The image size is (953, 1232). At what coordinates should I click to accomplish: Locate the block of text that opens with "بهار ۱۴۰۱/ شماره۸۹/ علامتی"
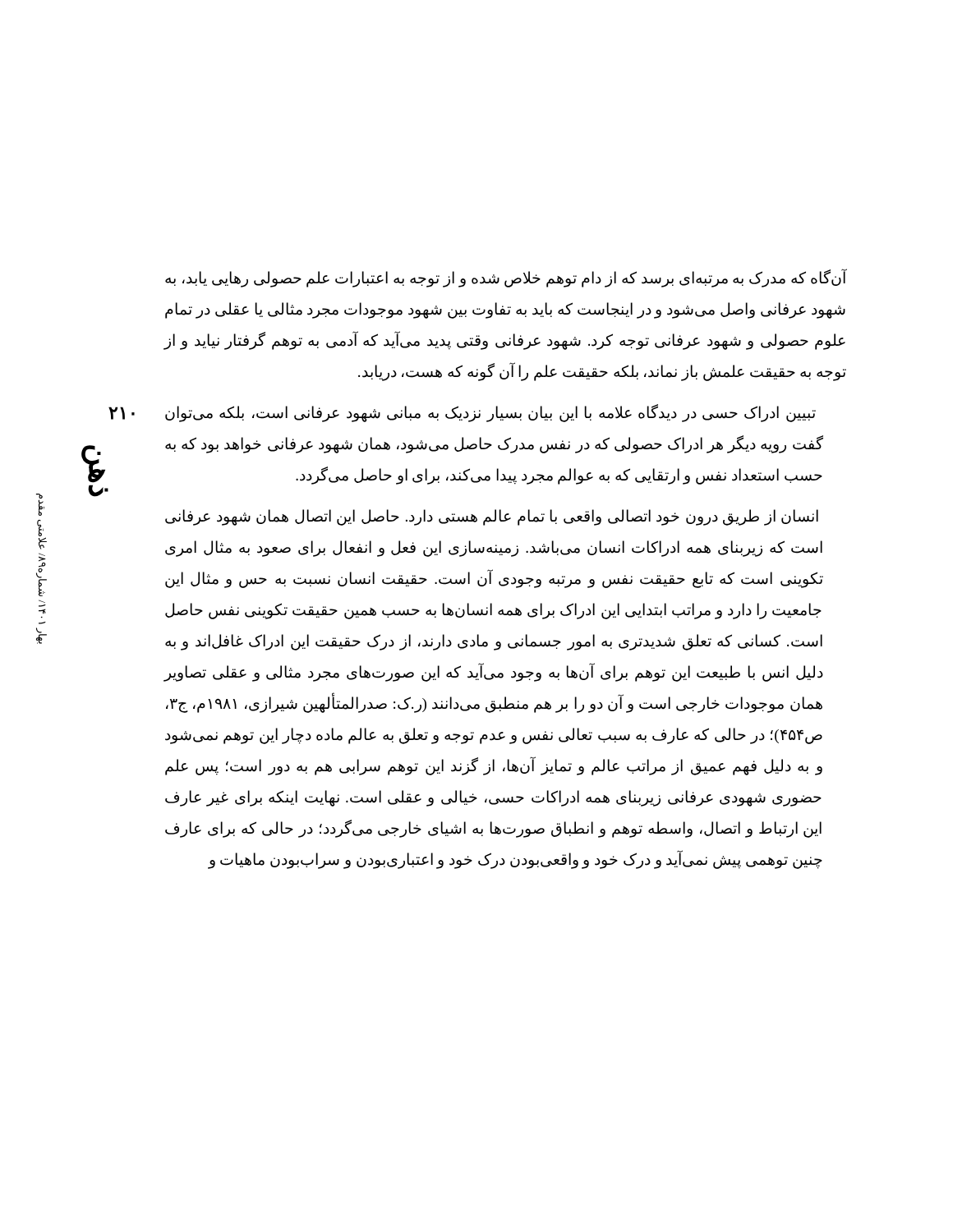[x=43, y=569]
